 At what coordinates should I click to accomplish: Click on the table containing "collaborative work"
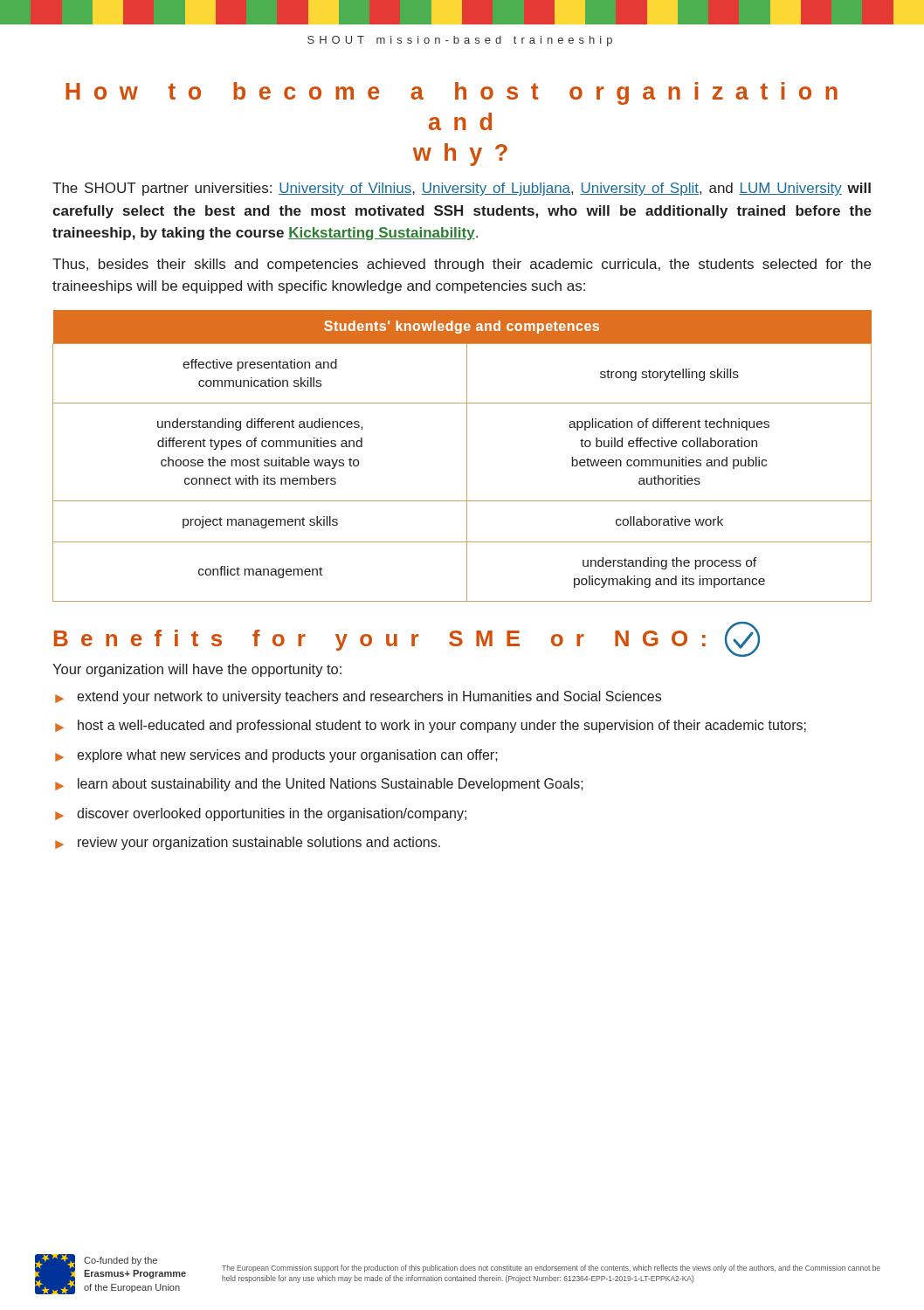coord(462,456)
